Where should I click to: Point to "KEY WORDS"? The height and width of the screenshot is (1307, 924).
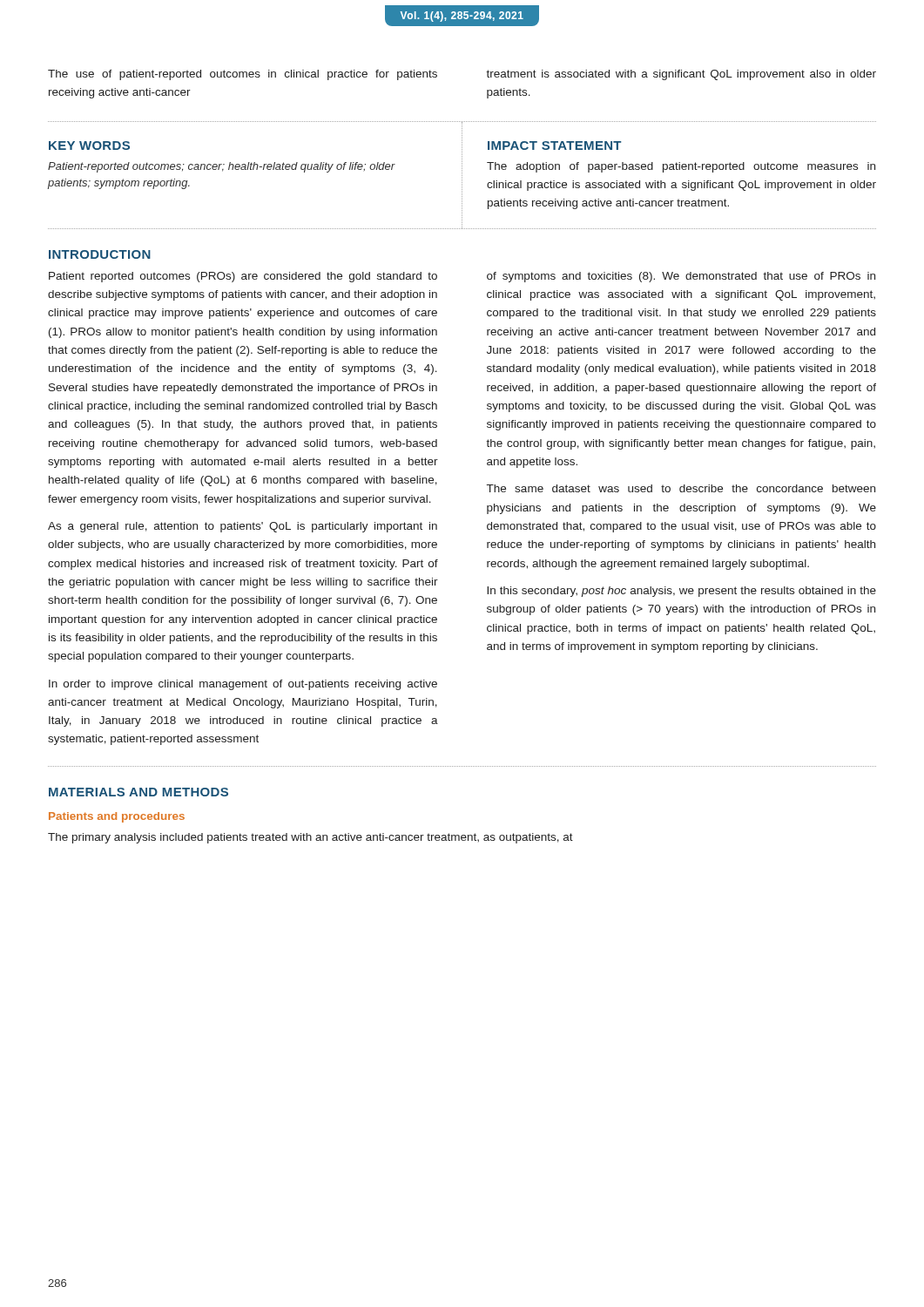pos(89,146)
